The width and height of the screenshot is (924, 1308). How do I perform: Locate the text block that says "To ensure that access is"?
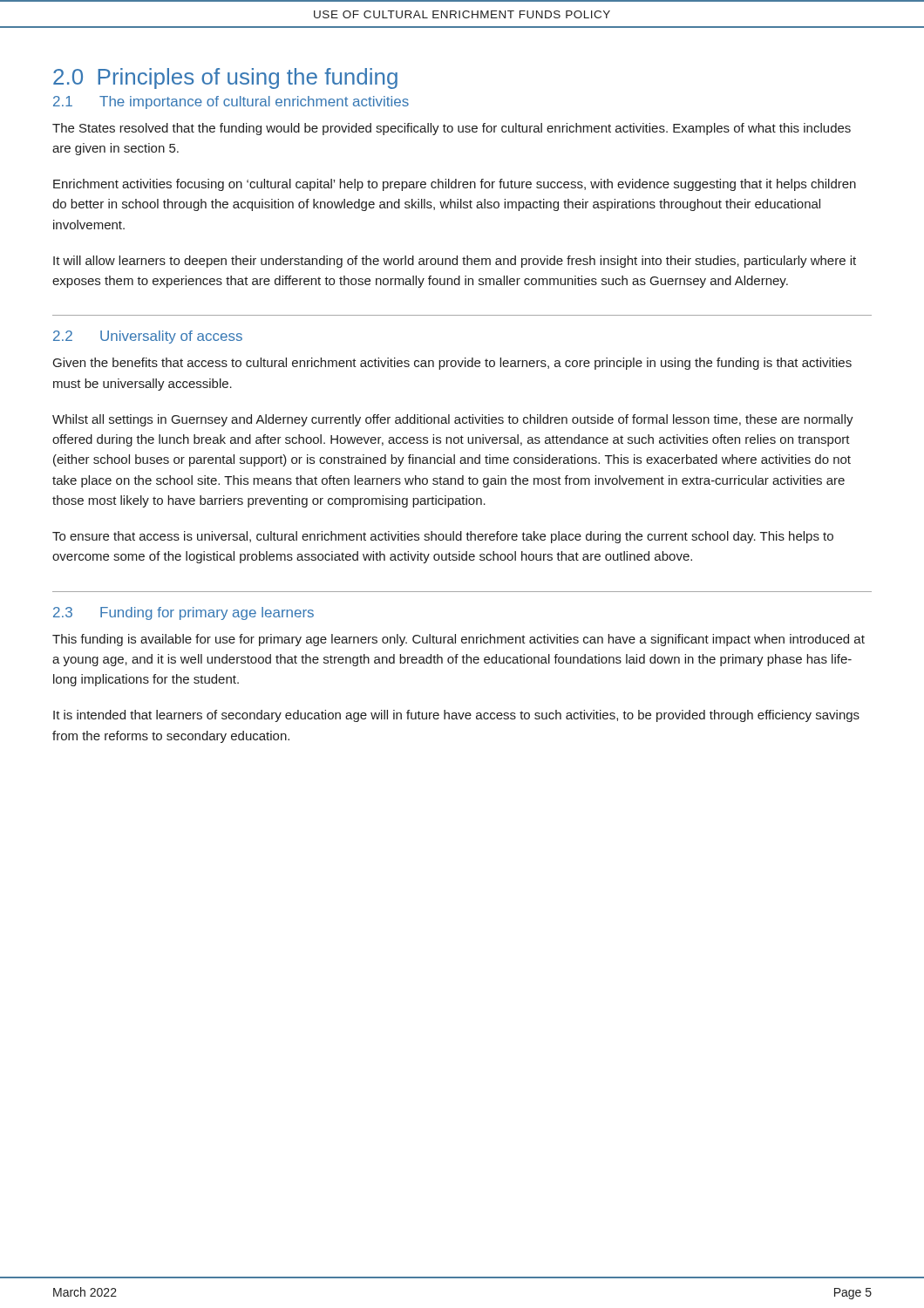pyautogui.click(x=443, y=546)
